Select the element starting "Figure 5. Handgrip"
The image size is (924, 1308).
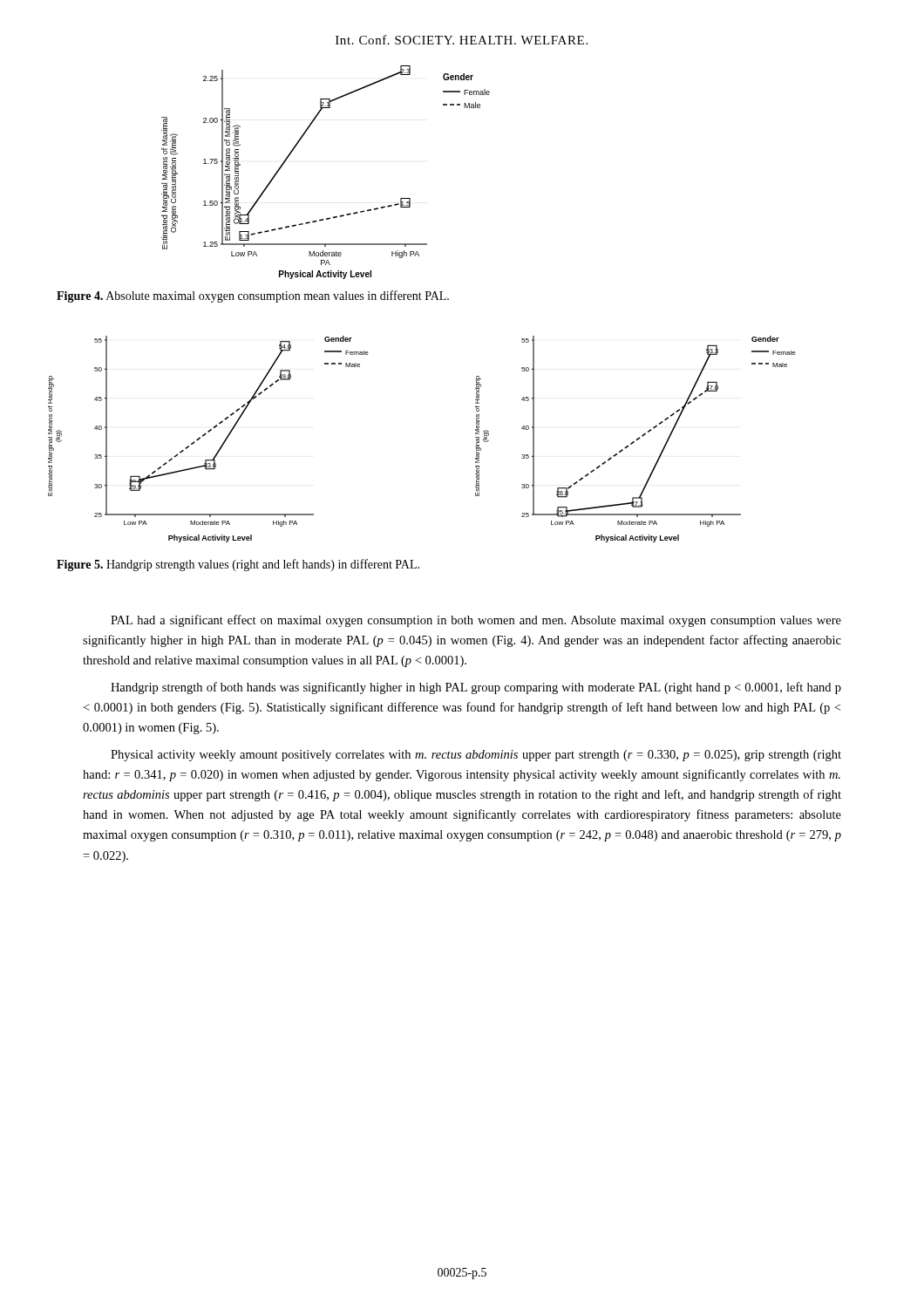click(238, 565)
